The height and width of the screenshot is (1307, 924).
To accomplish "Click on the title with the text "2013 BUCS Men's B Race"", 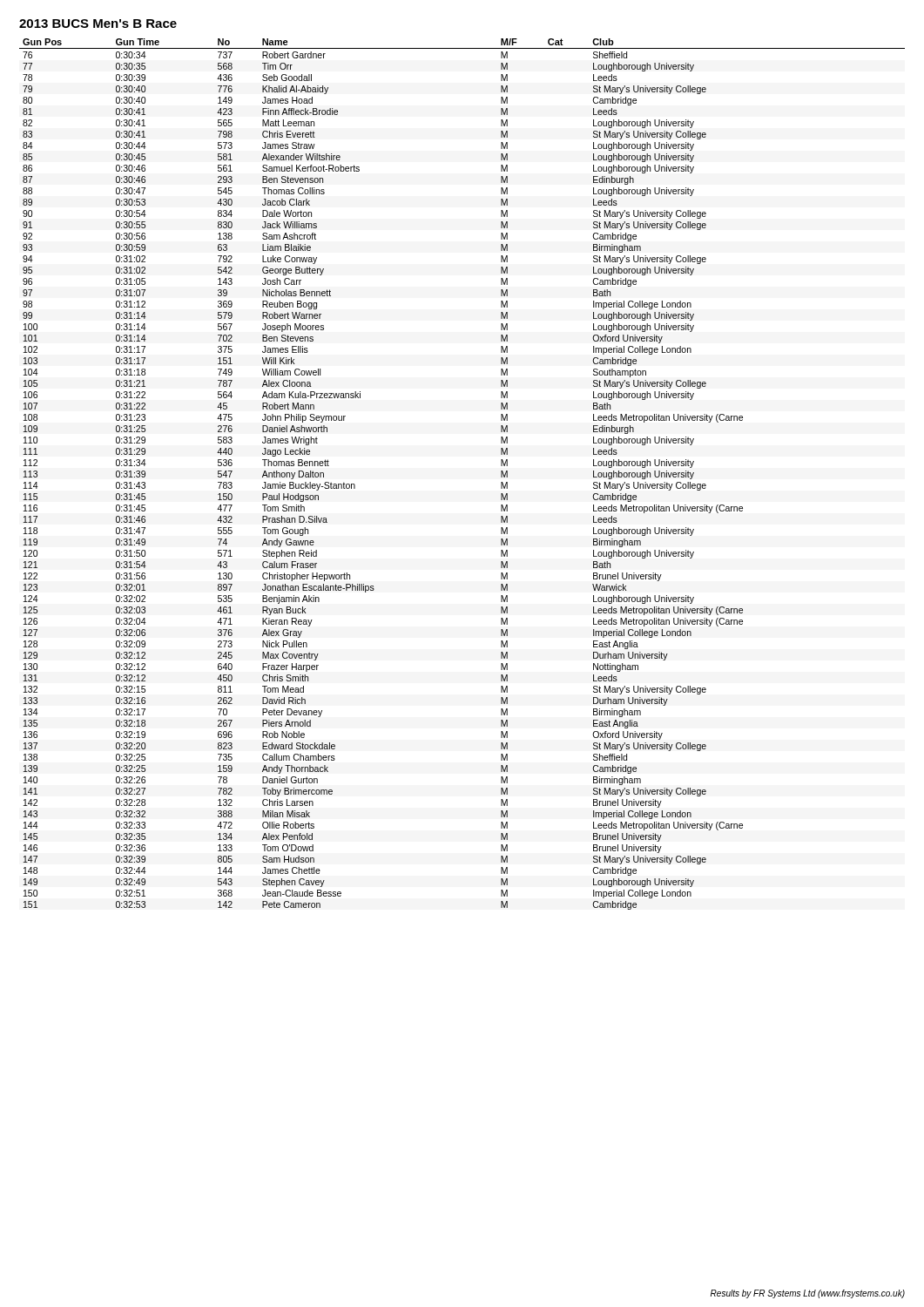I will (x=98, y=24).
